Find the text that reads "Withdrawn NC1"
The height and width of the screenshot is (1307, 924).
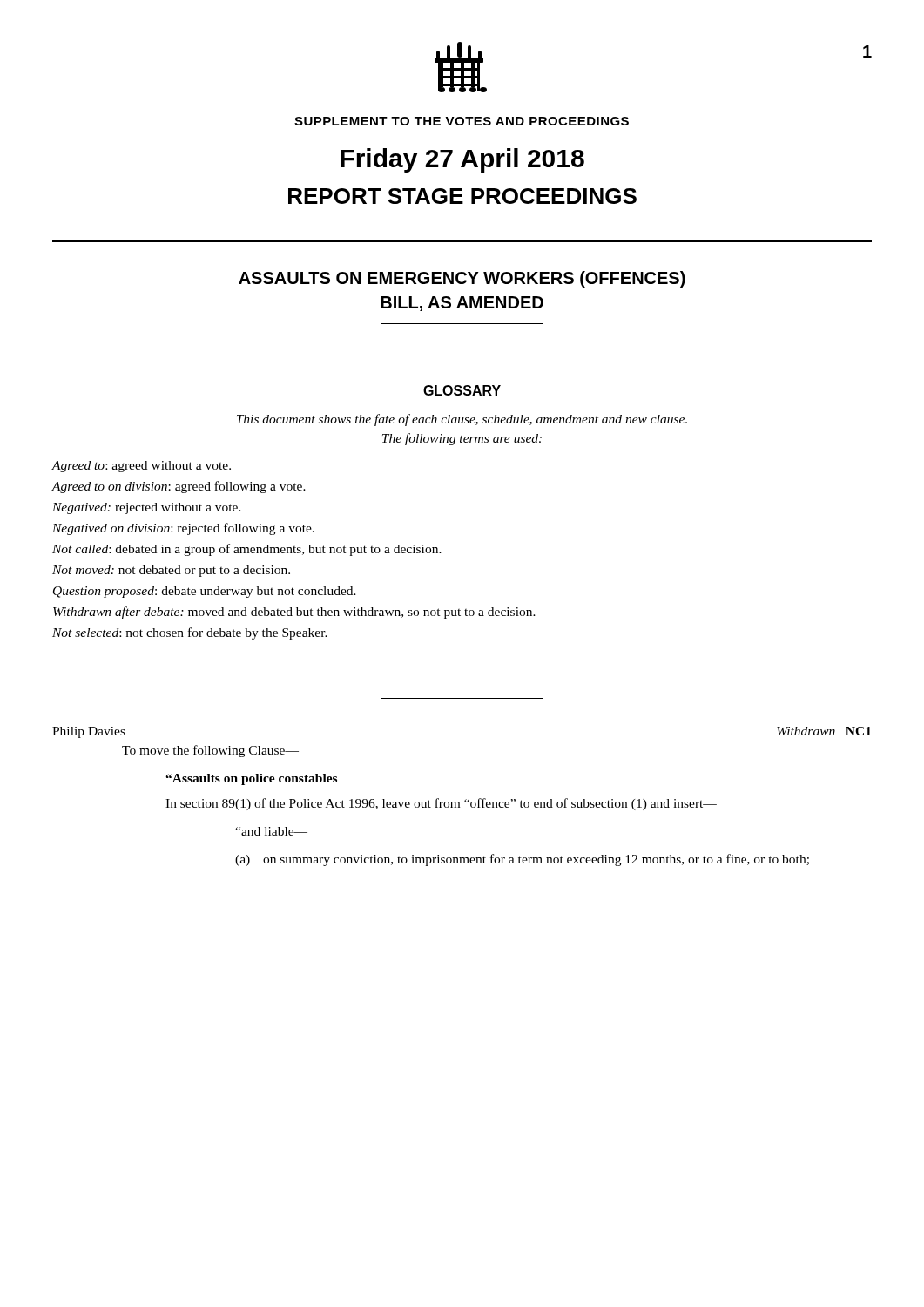point(824,731)
